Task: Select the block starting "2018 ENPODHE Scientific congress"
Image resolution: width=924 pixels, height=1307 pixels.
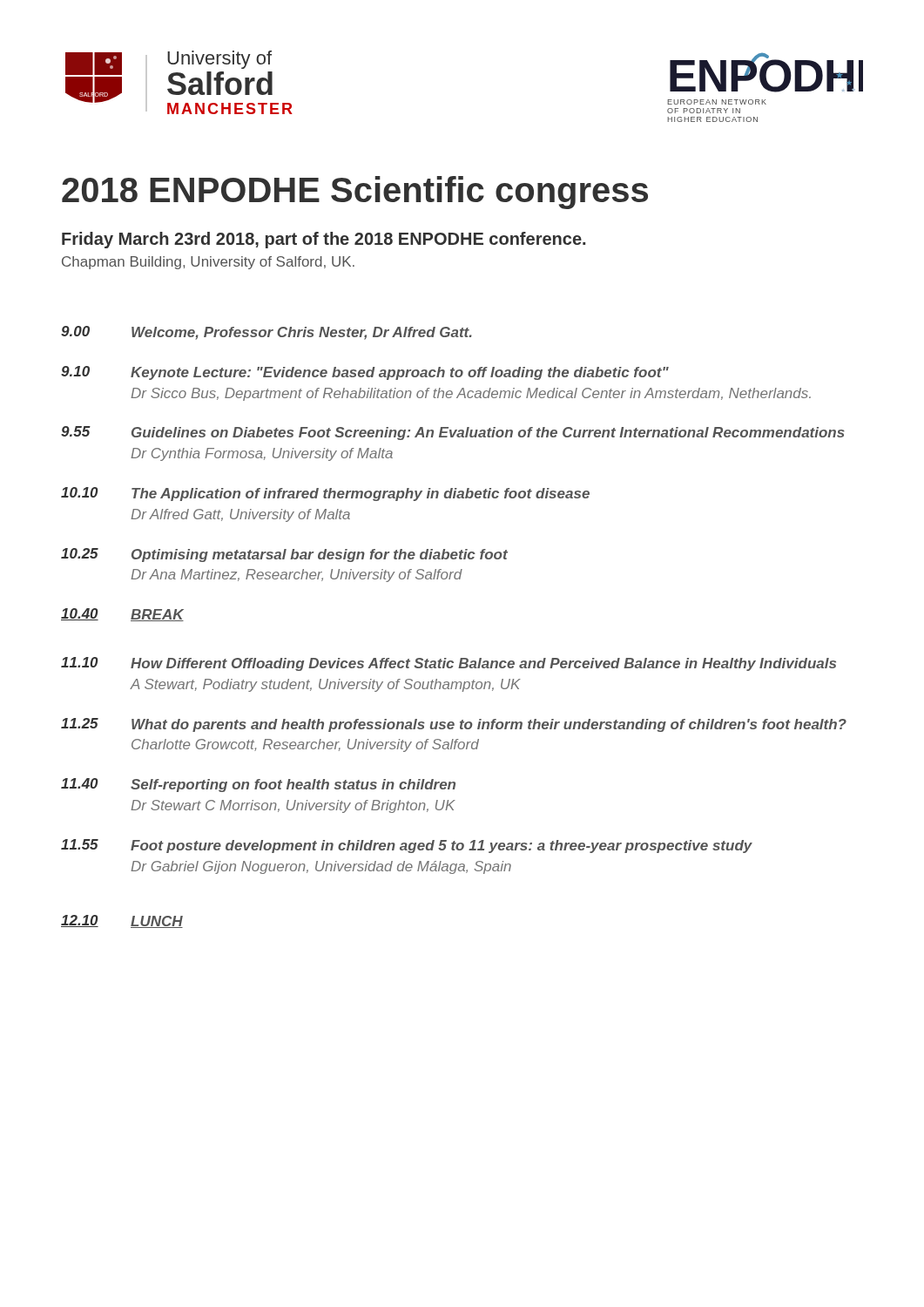Action: (462, 190)
